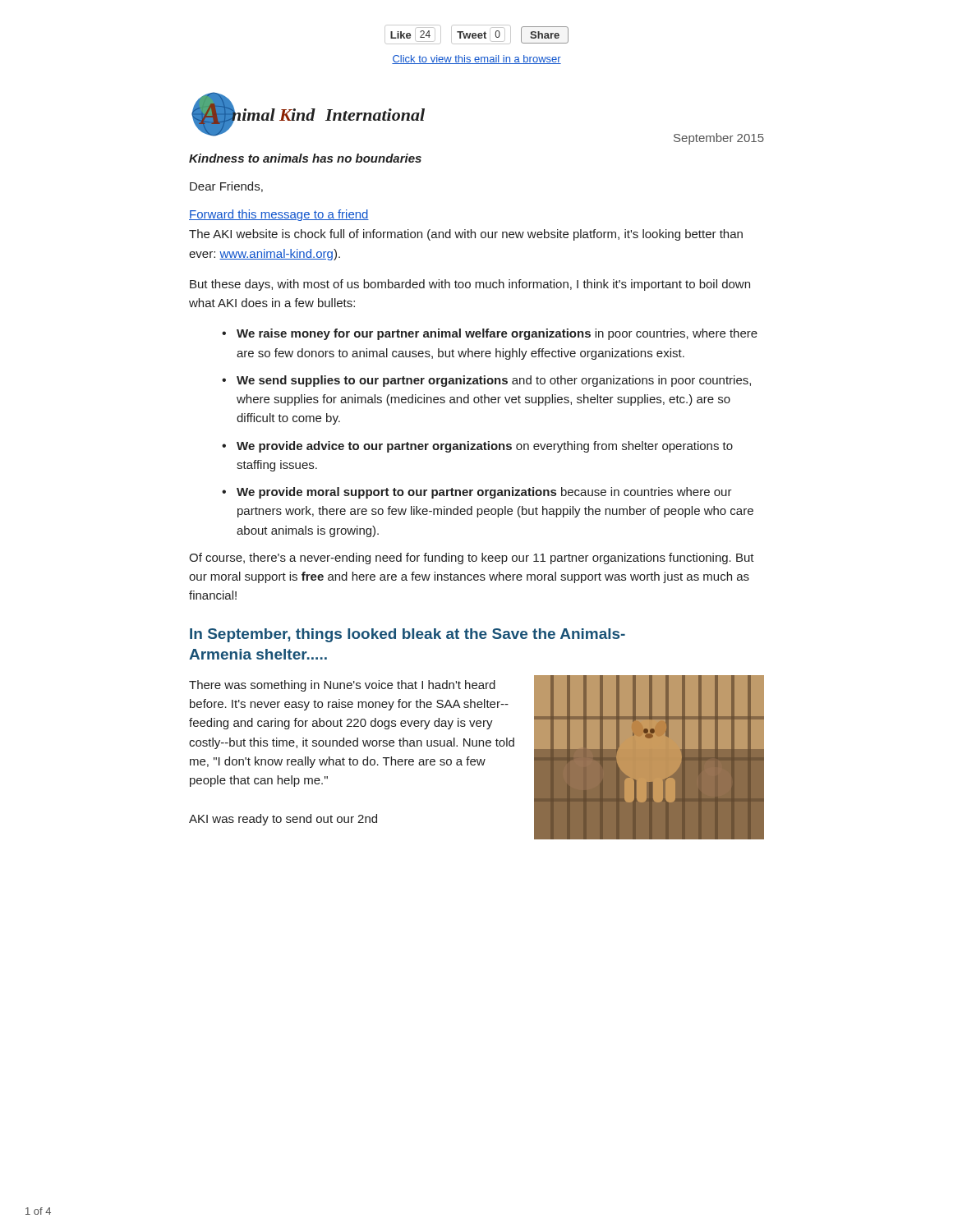Image resolution: width=953 pixels, height=1232 pixels.
Task: Click on the text block that reads "The AKI website is chock full of information"
Action: pos(466,243)
